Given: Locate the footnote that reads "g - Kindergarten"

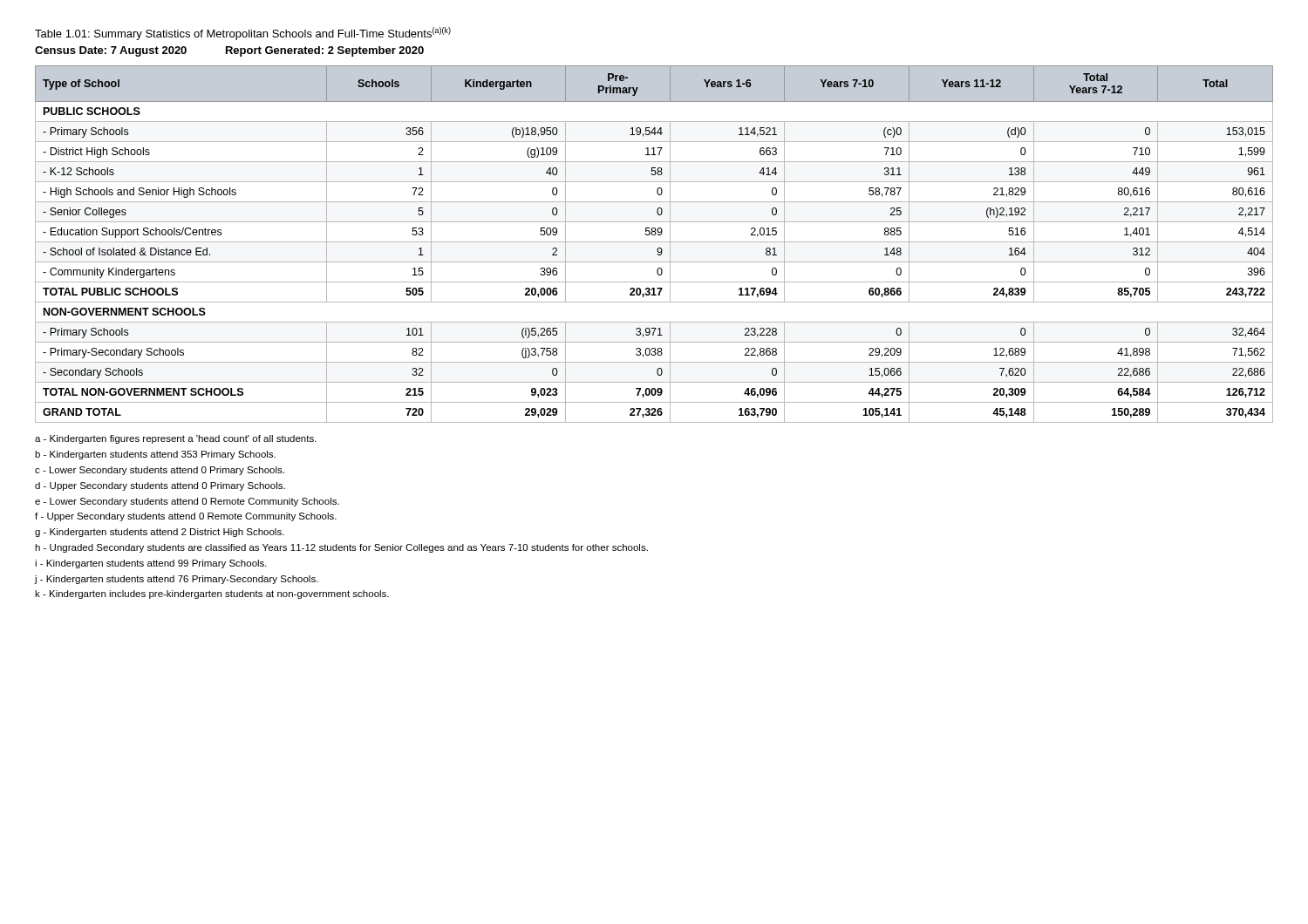Looking at the screenshot, I should pos(160,532).
